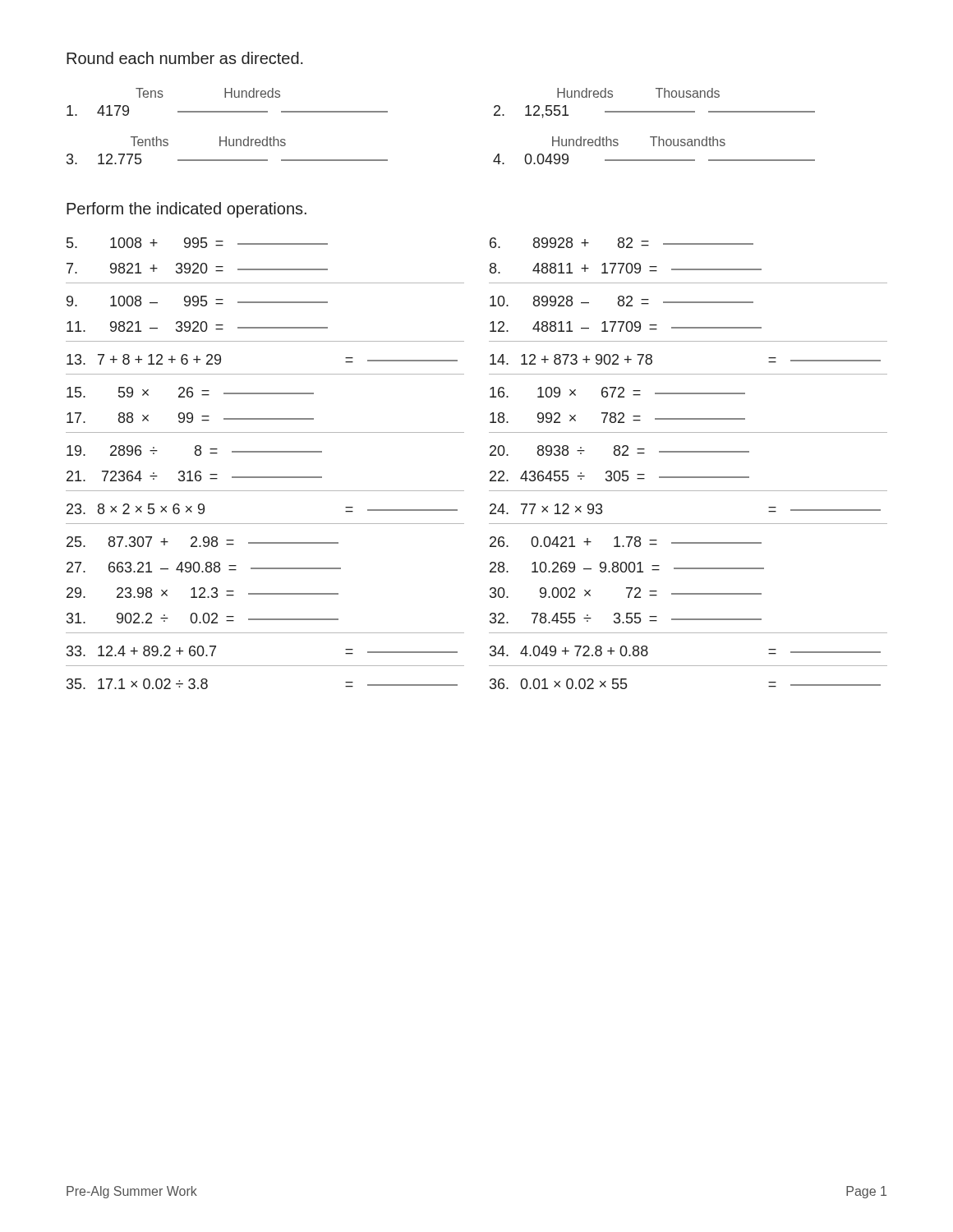This screenshot has width=953, height=1232.
Task: Find the list item containing "25. 87.307 + 2.98 ="
Action: pyautogui.click(x=202, y=542)
